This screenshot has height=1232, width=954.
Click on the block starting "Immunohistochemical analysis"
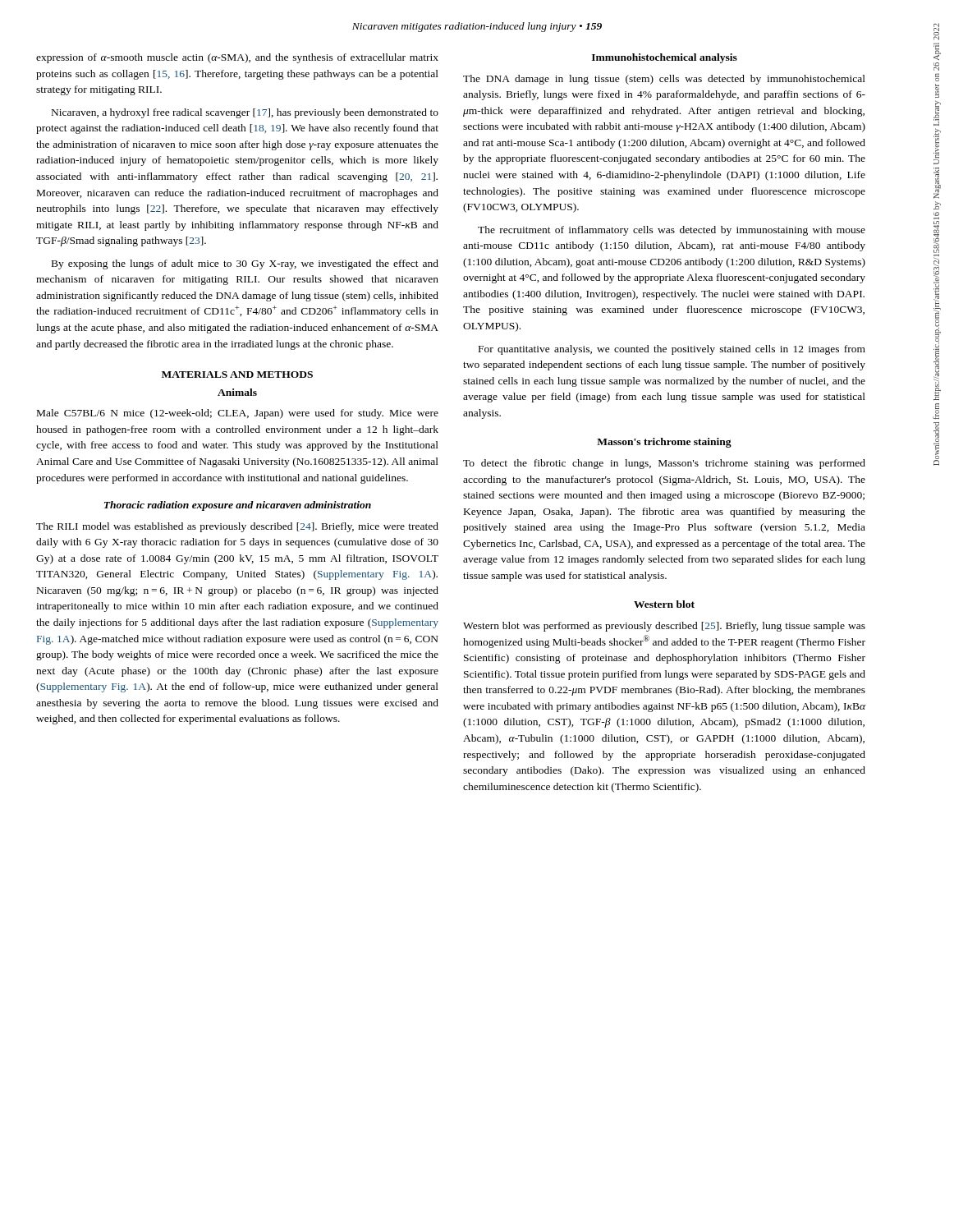tap(664, 57)
